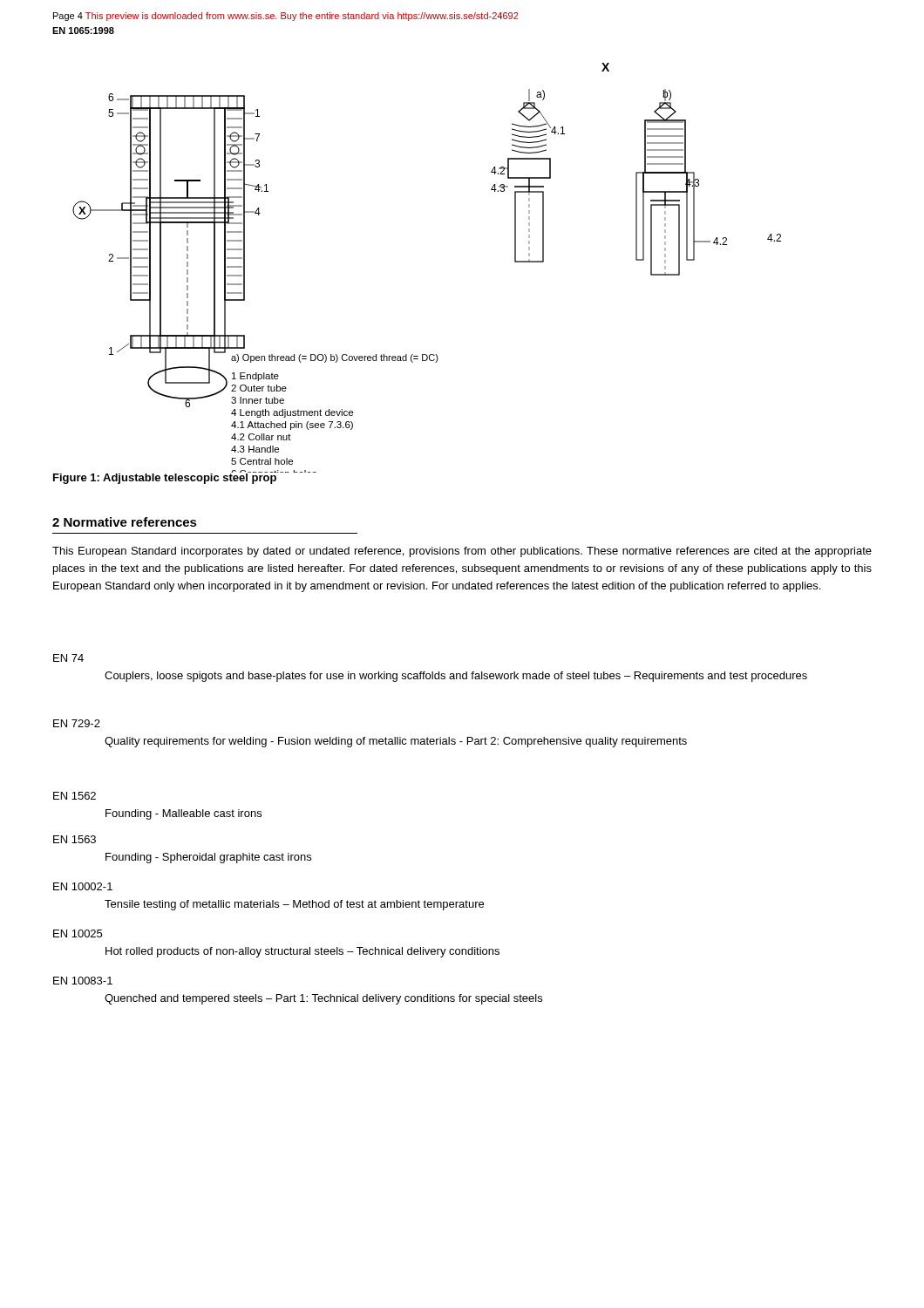The width and height of the screenshot is (924, 1308).
Task: Click on the text block with the text "This European Standard incorporates by dated or"
Action: (x=462, y=568)
